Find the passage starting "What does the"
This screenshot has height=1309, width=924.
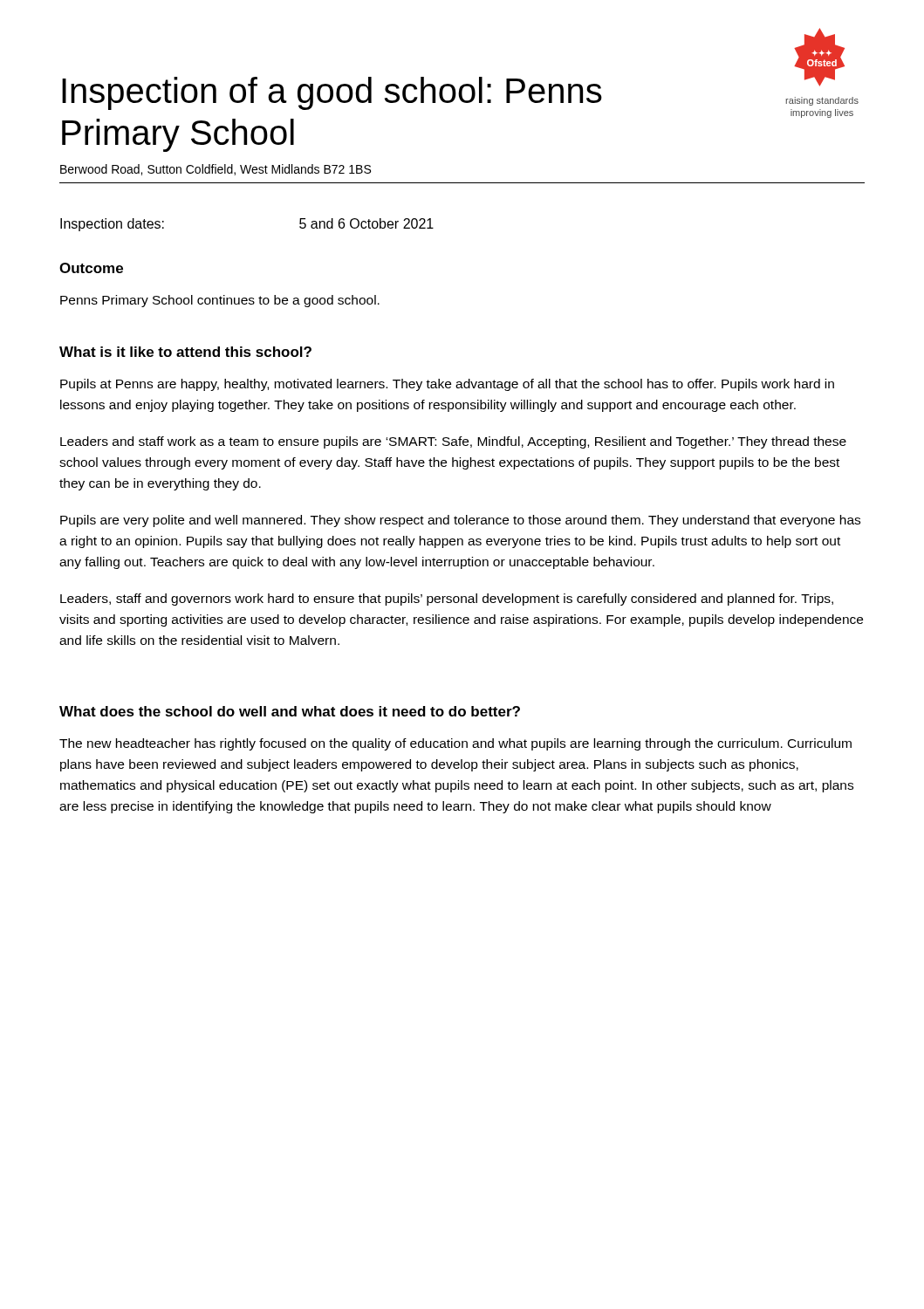[290, 712]
